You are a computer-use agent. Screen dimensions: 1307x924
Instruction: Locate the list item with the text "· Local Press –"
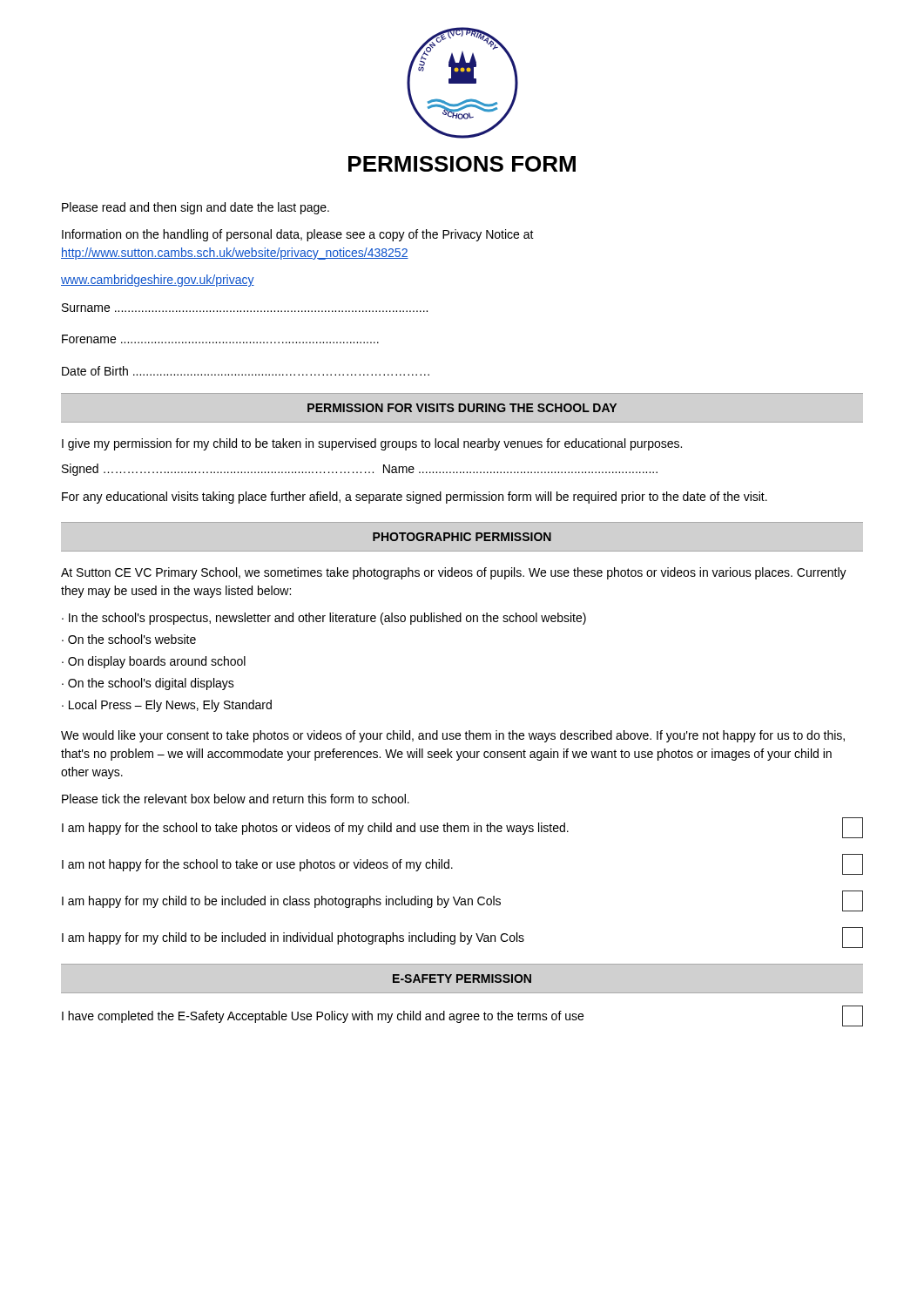(x=167, y=705)
